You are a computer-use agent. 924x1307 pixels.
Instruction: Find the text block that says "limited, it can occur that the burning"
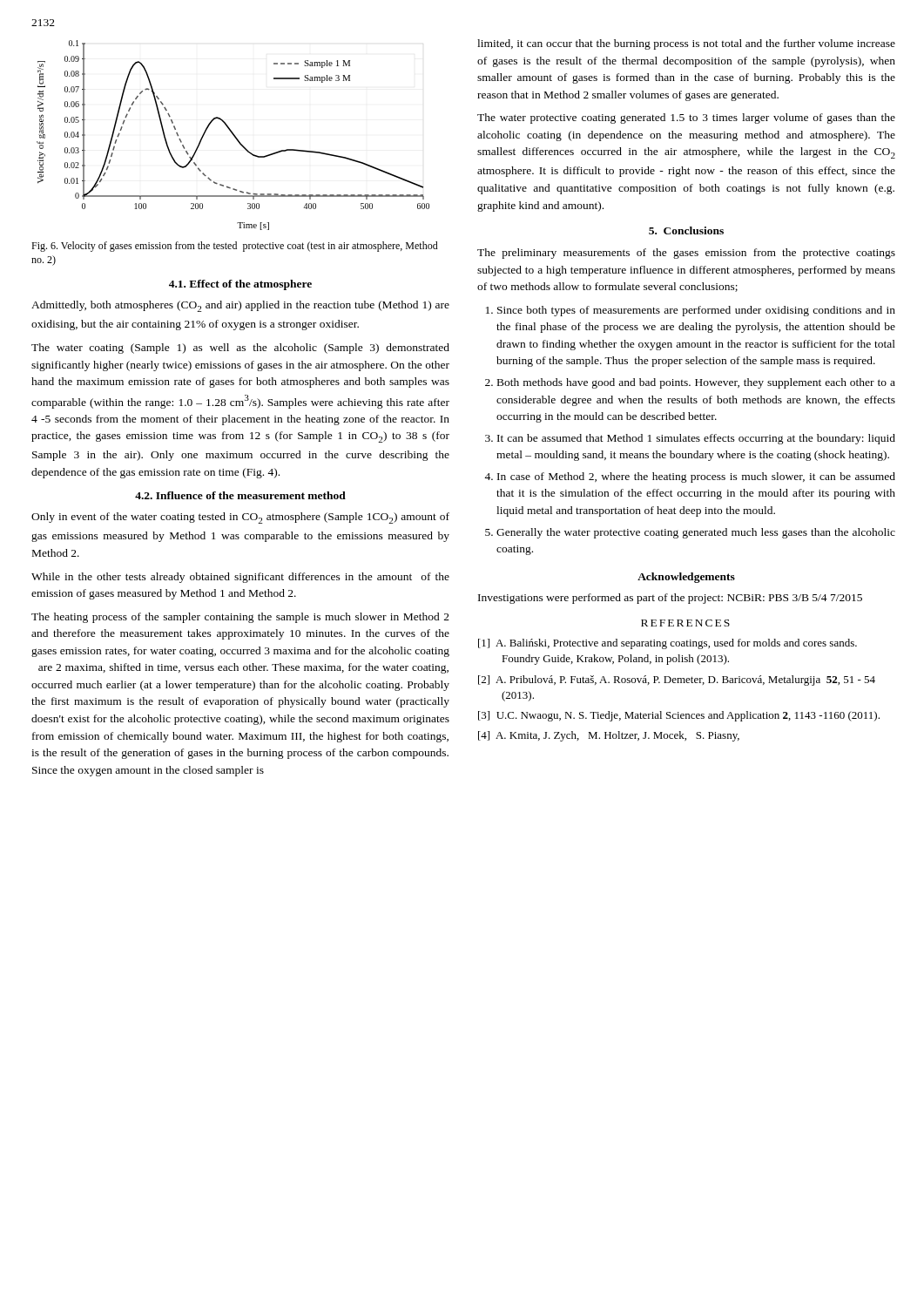pyautogui.click(x=686, y=69)
